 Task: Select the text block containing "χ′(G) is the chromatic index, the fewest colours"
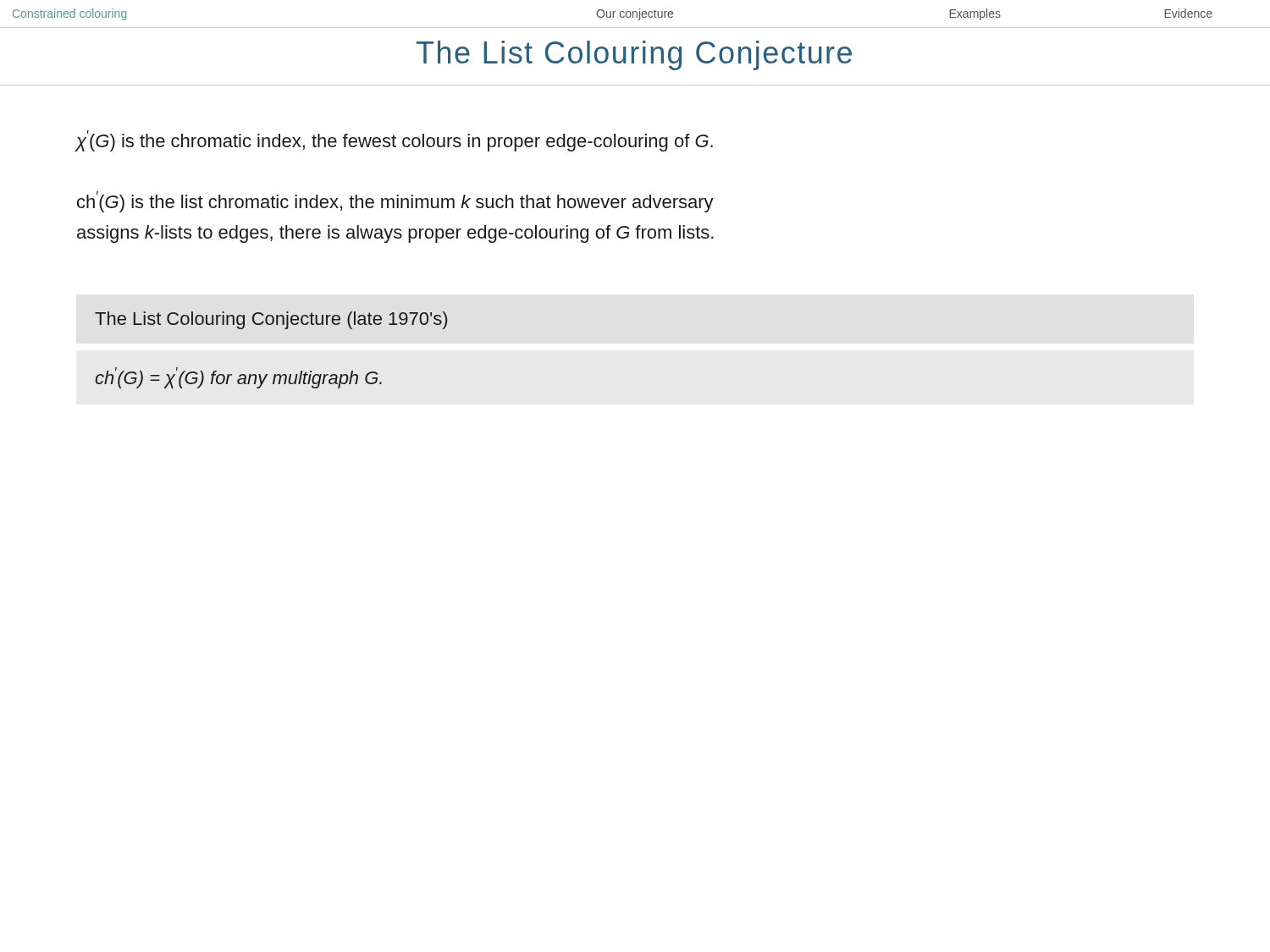[395, 140]
